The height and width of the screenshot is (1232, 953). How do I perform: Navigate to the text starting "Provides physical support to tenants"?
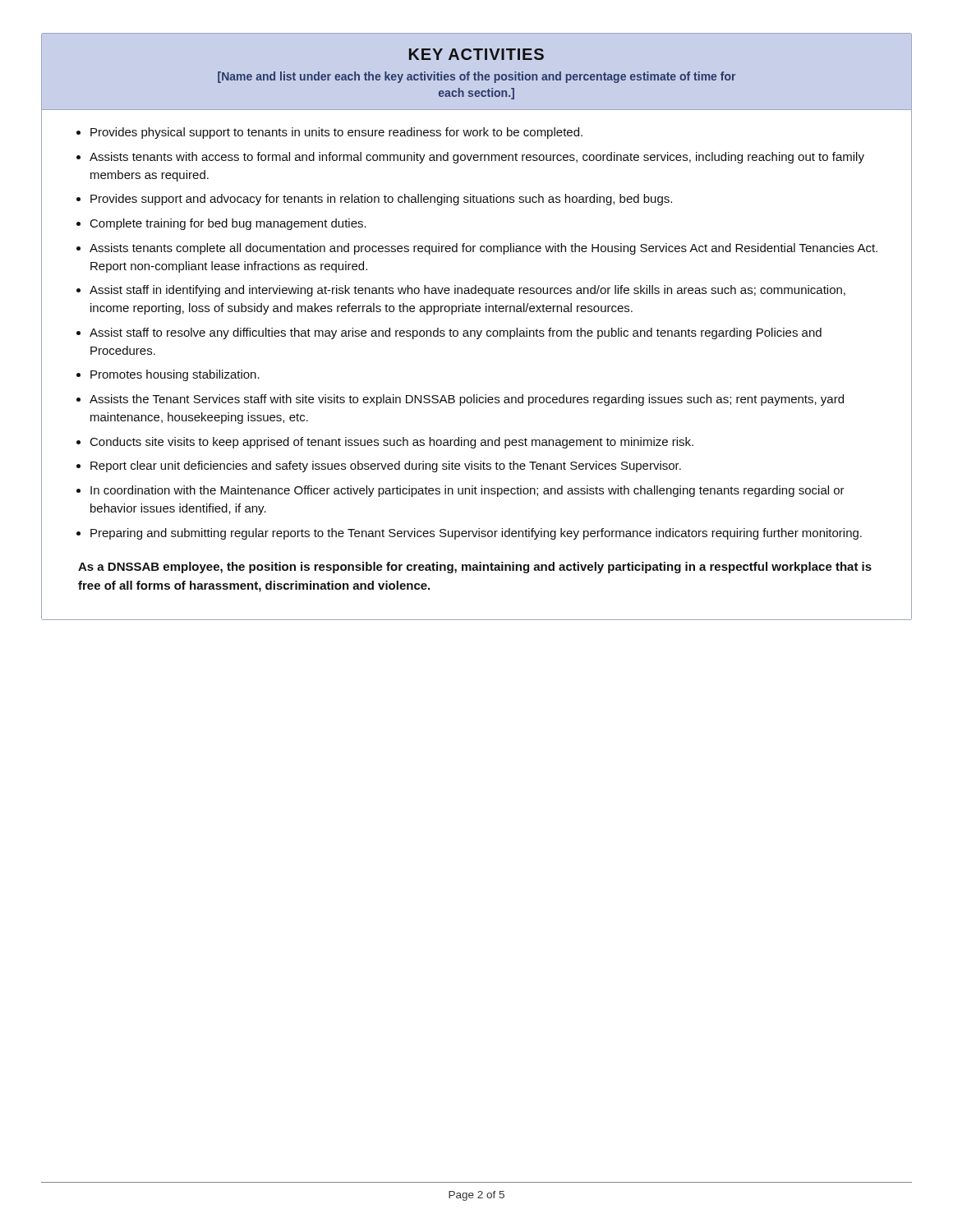pos(337,132)
